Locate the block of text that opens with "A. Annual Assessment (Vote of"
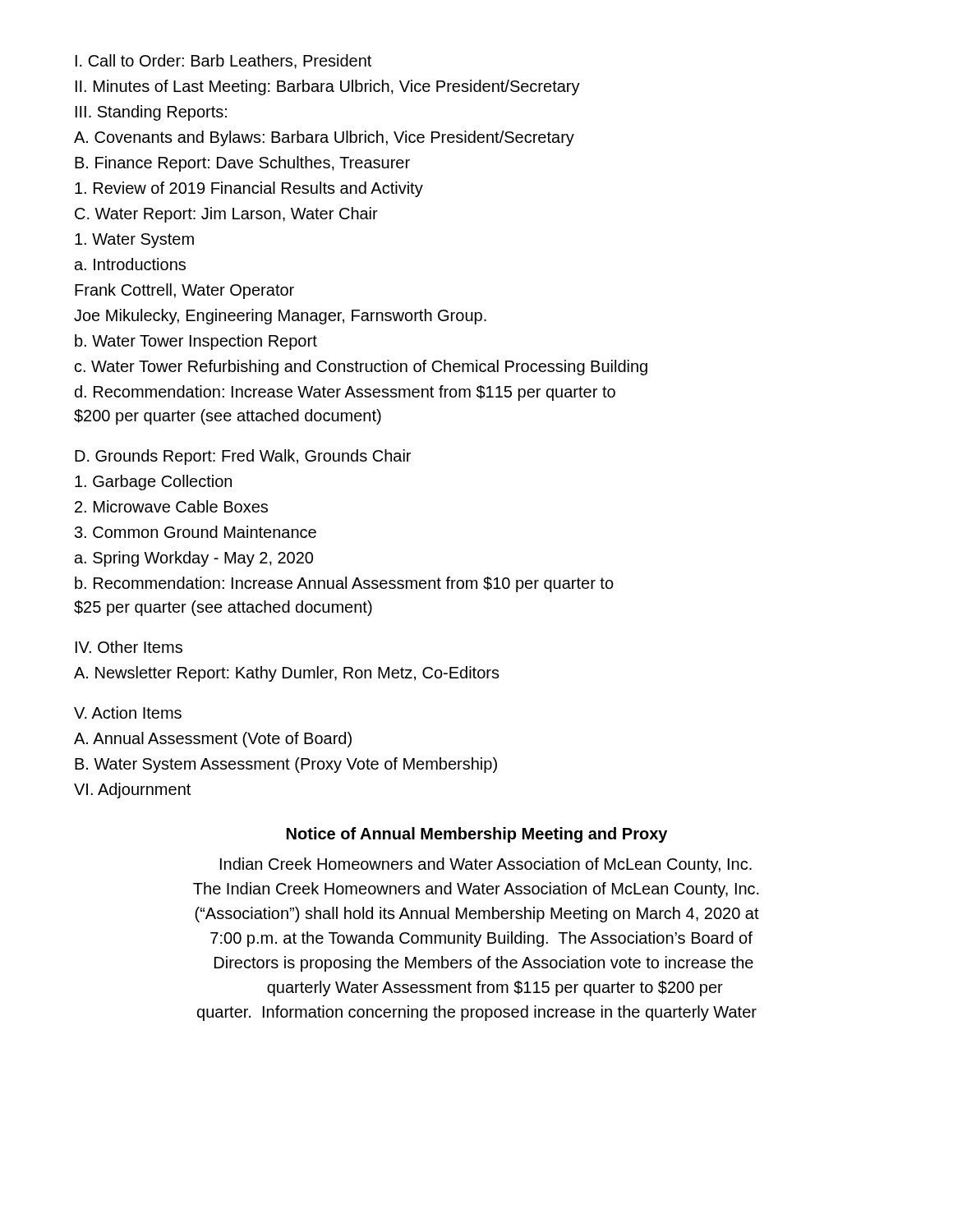The image size is (953, 1232). [x=213, y=738]
